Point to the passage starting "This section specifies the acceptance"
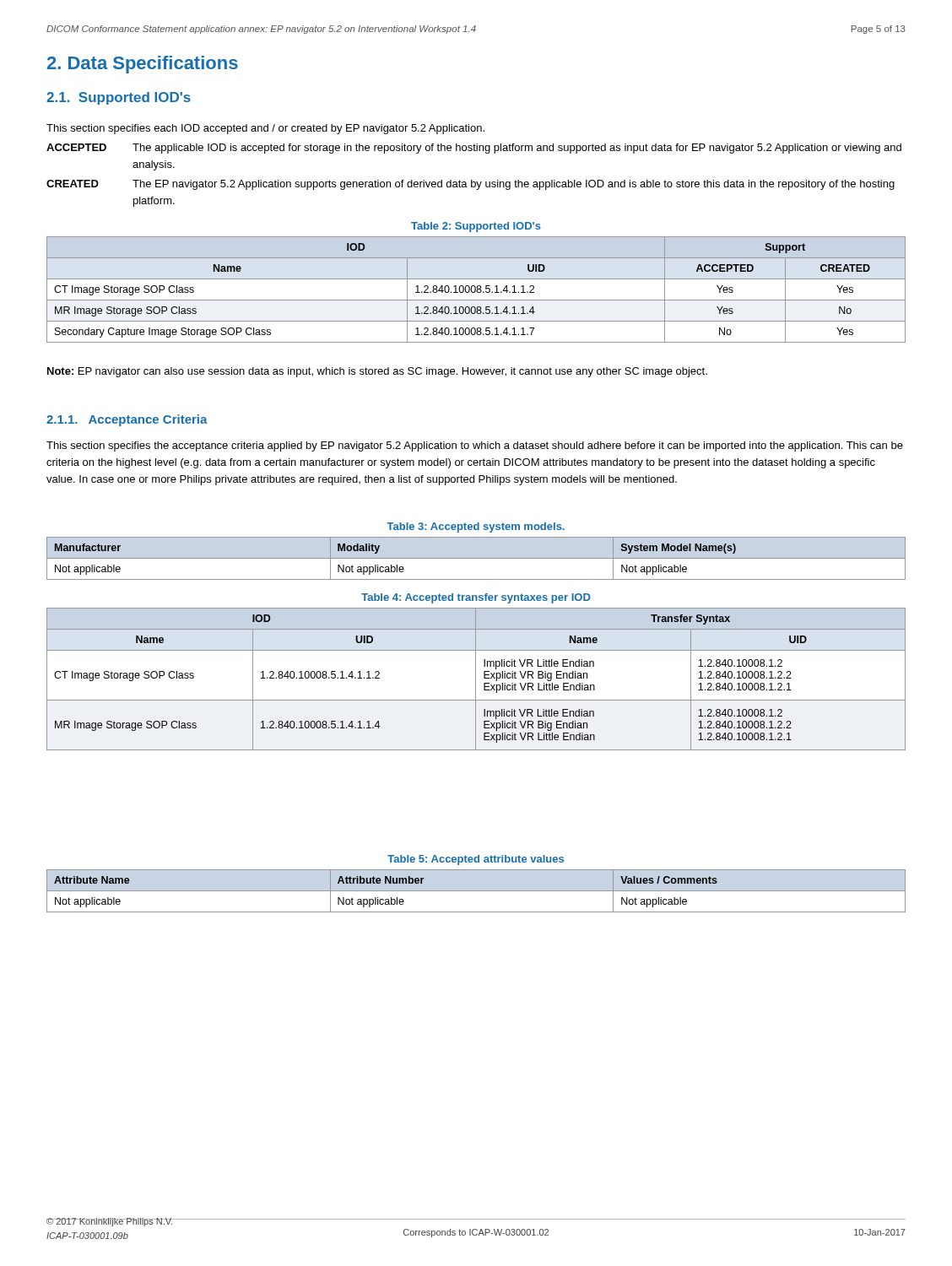Screen dimensions: 1266x952 pos(475,462)
